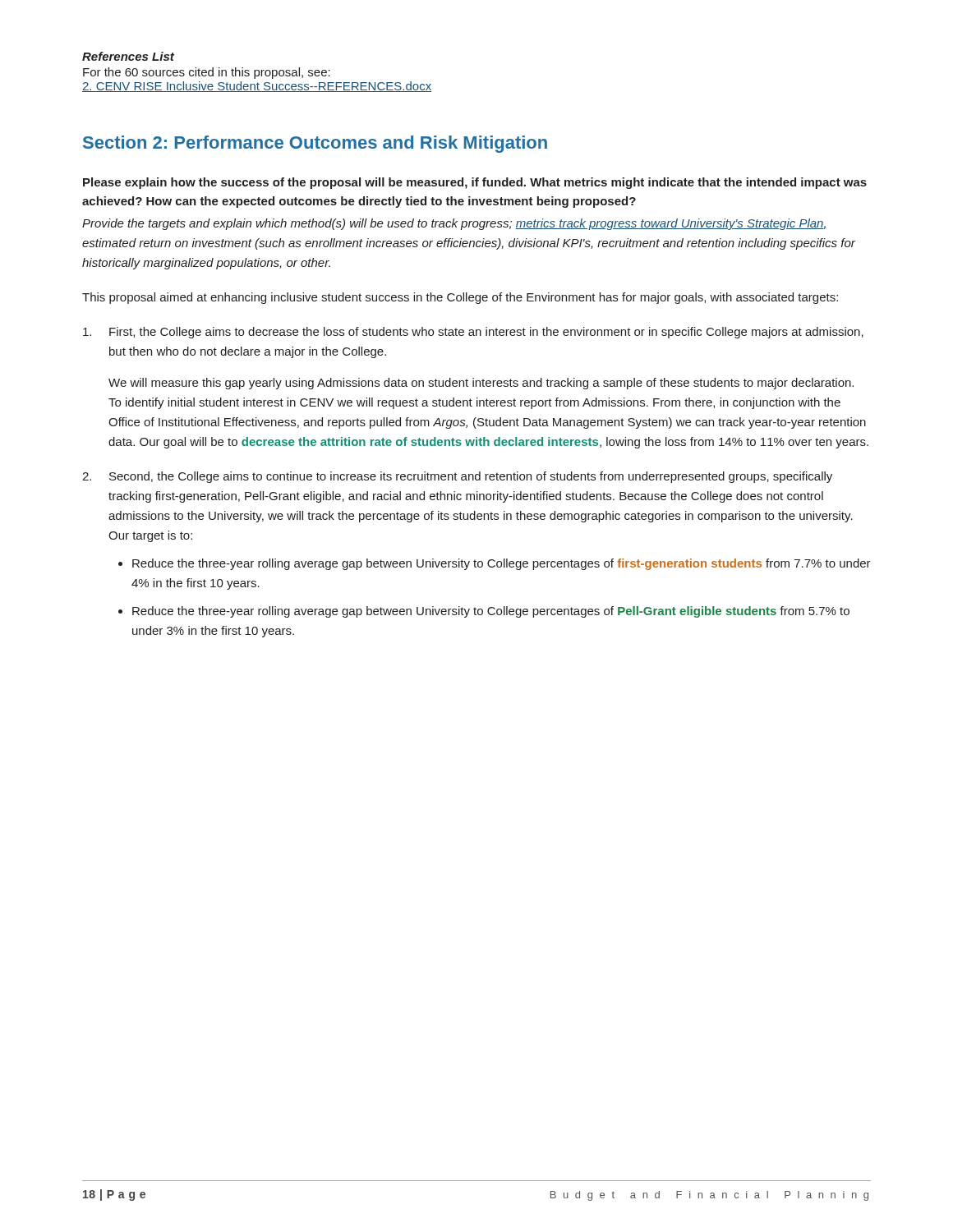The height and width of the screenshot is (1232, 953).
Task: Select the region starting "This proposal aimed at"
Action: (461, 297)
